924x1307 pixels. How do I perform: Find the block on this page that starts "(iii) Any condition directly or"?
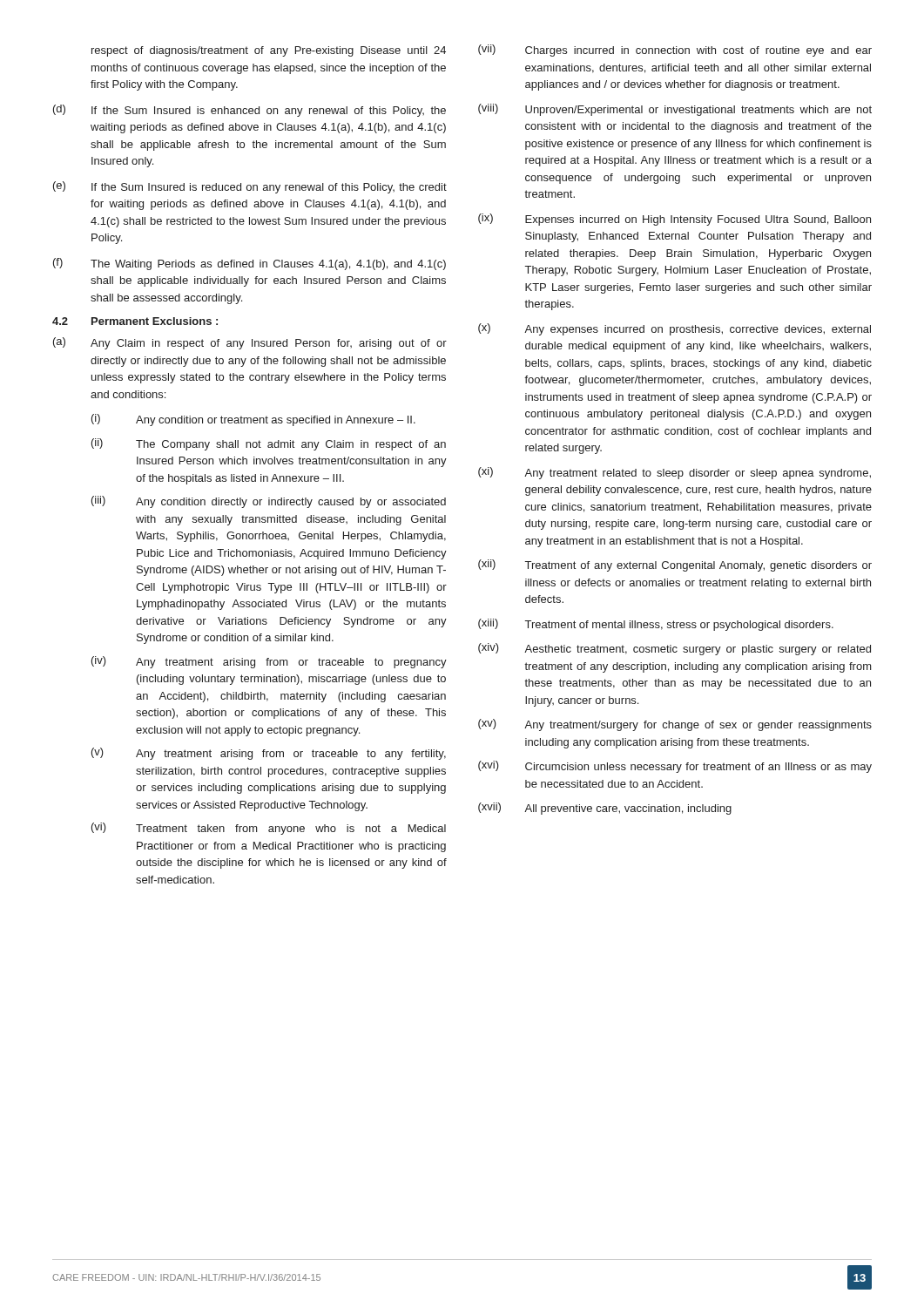[x=268, y=570]
